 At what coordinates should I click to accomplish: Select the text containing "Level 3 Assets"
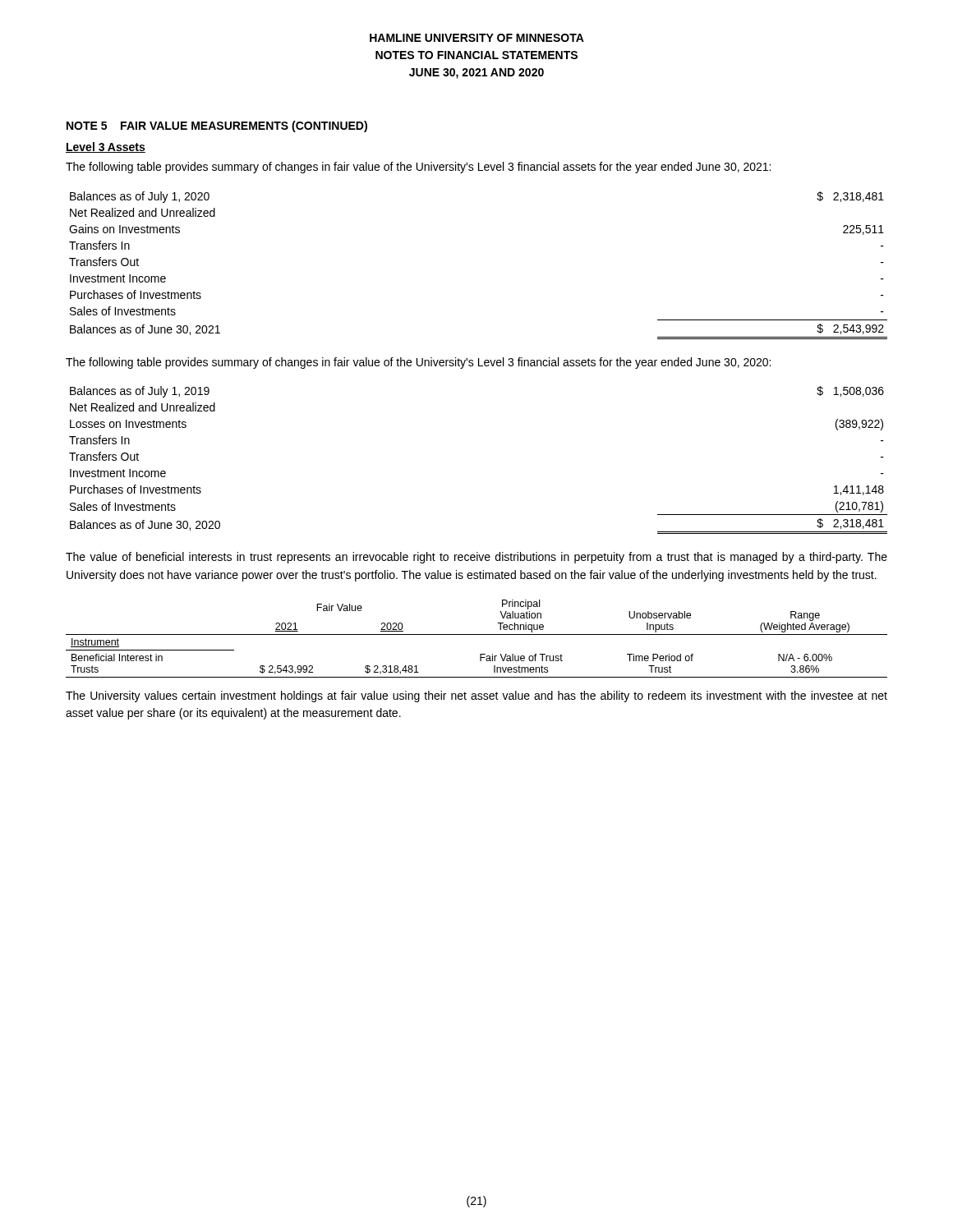click(x=105, y=147)
